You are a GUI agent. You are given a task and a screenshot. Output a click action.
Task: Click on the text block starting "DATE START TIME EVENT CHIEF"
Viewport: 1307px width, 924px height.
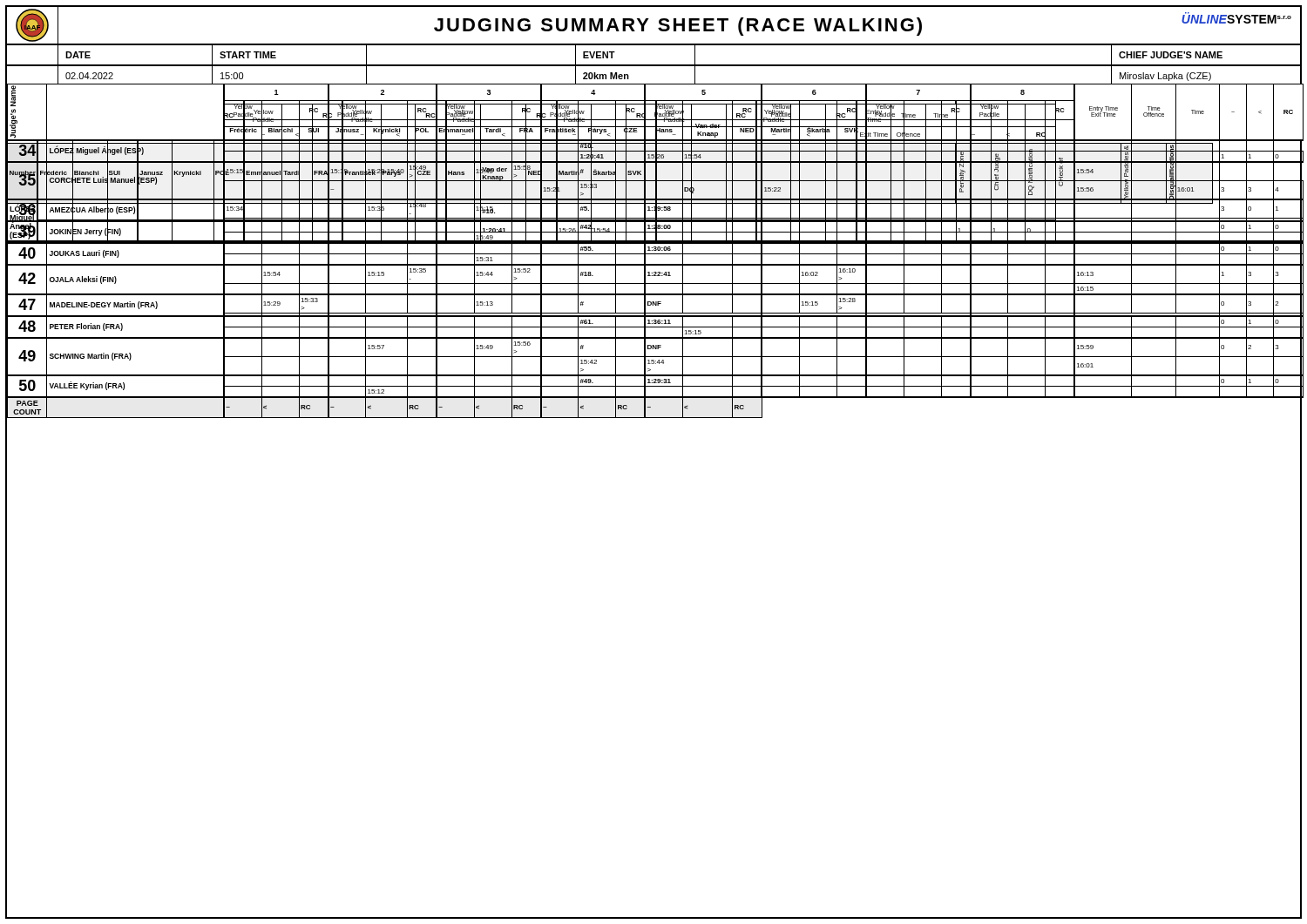coord(654,55)
